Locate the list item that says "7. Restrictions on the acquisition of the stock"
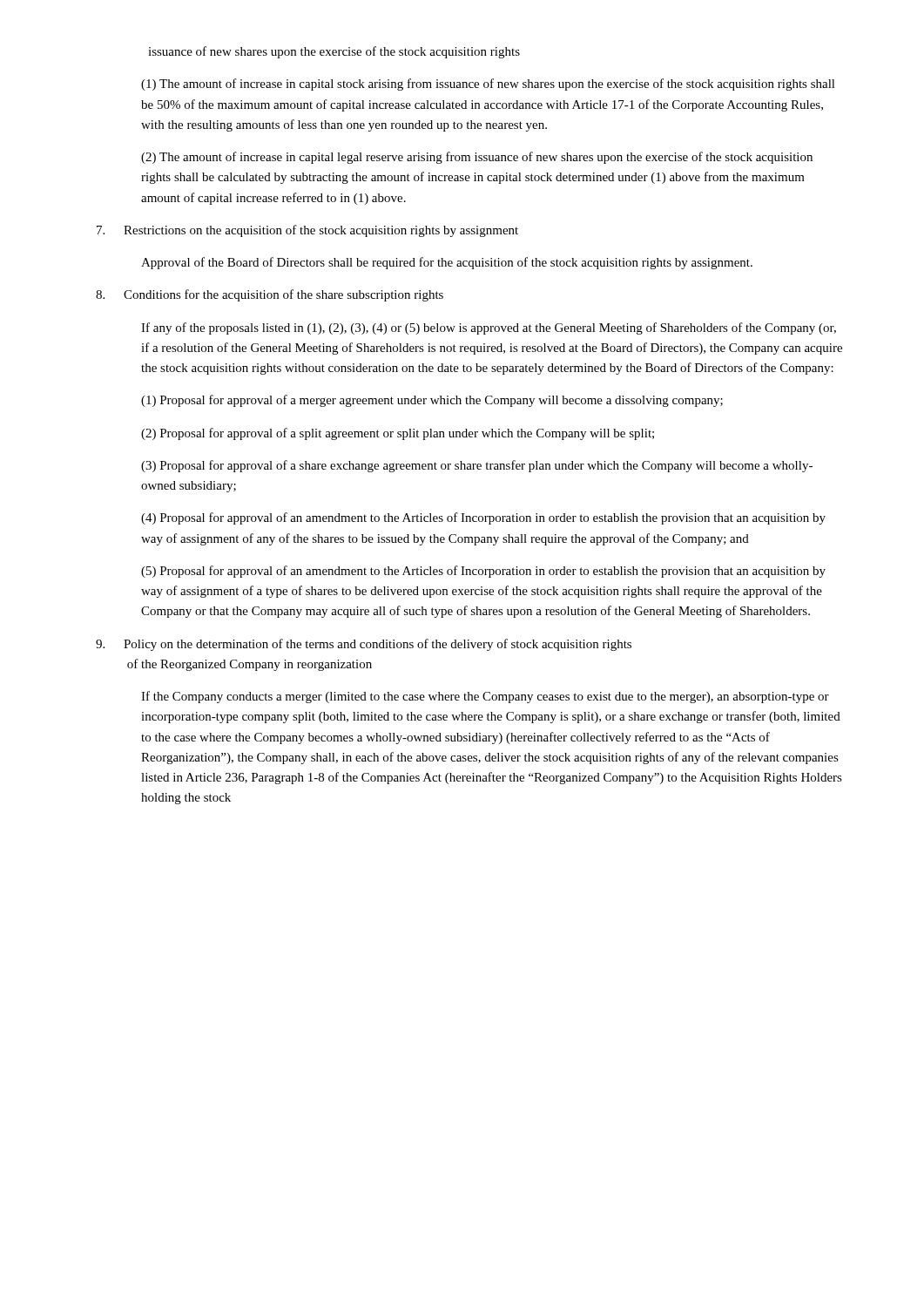 [x=471, y=230]
